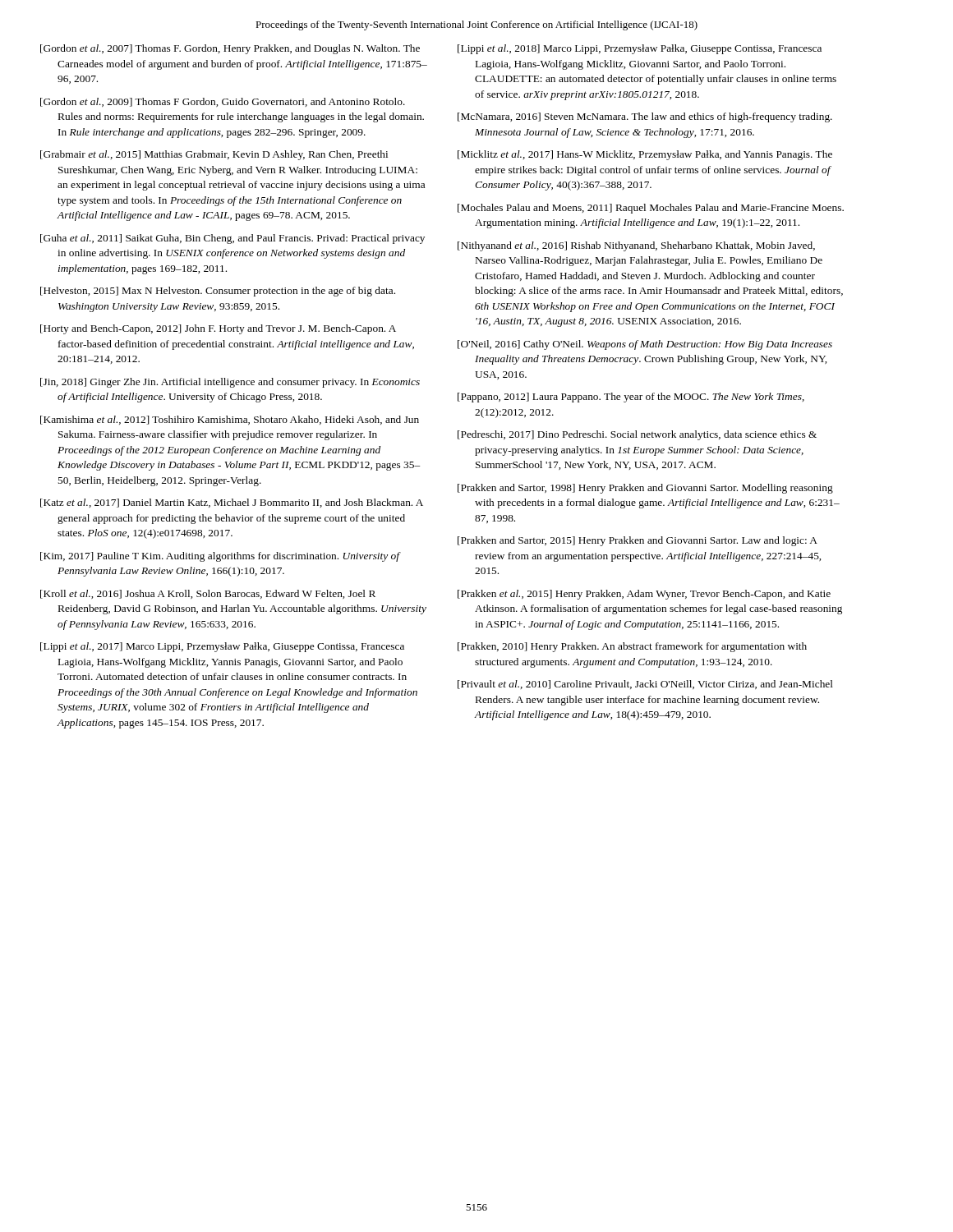Select the list item that reads "[McNamara, 2016] Steven"

(x=645, y=124)
